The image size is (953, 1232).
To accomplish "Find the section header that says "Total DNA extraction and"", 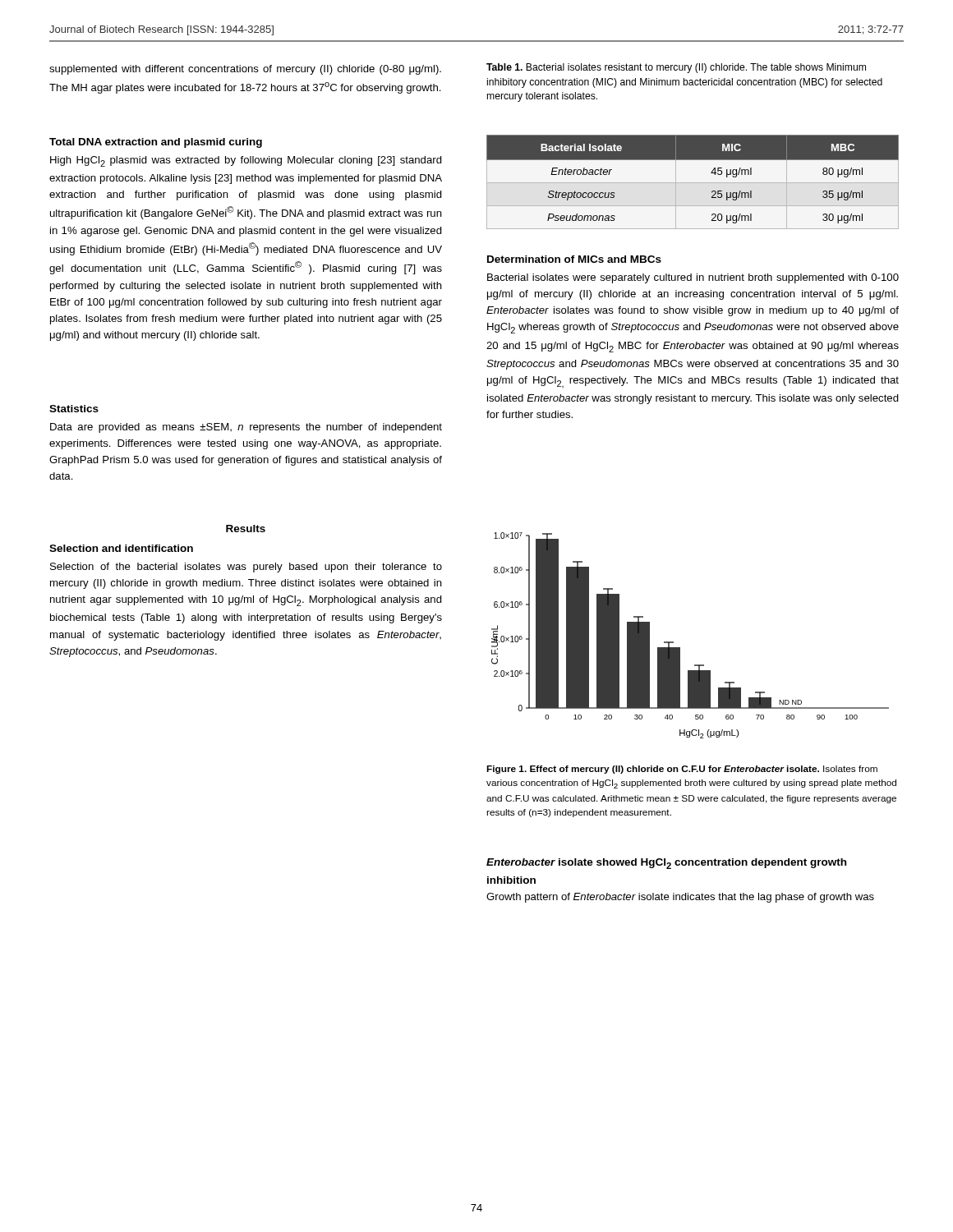I will 156,142.
